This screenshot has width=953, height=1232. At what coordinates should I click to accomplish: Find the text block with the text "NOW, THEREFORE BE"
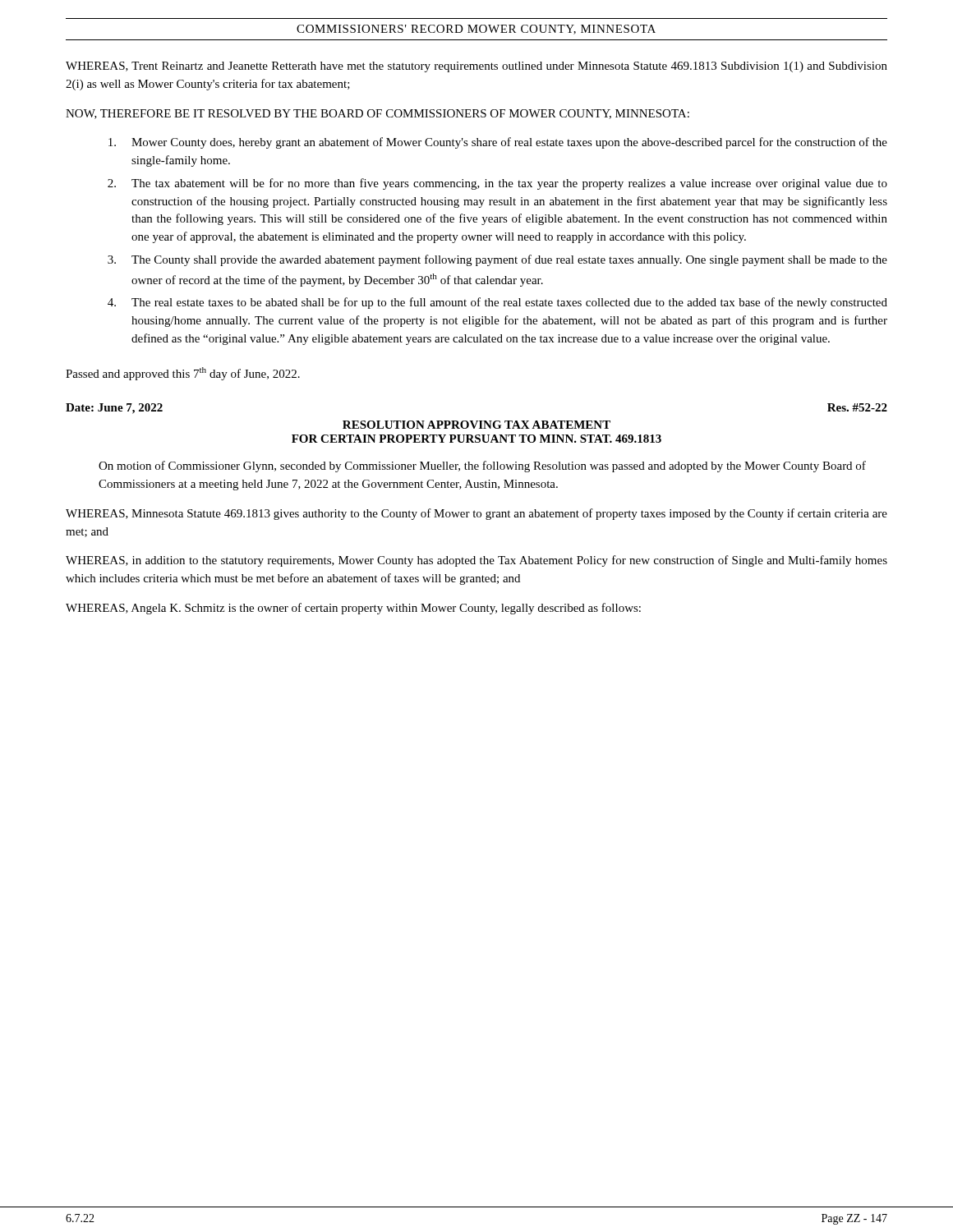(378, 113)
